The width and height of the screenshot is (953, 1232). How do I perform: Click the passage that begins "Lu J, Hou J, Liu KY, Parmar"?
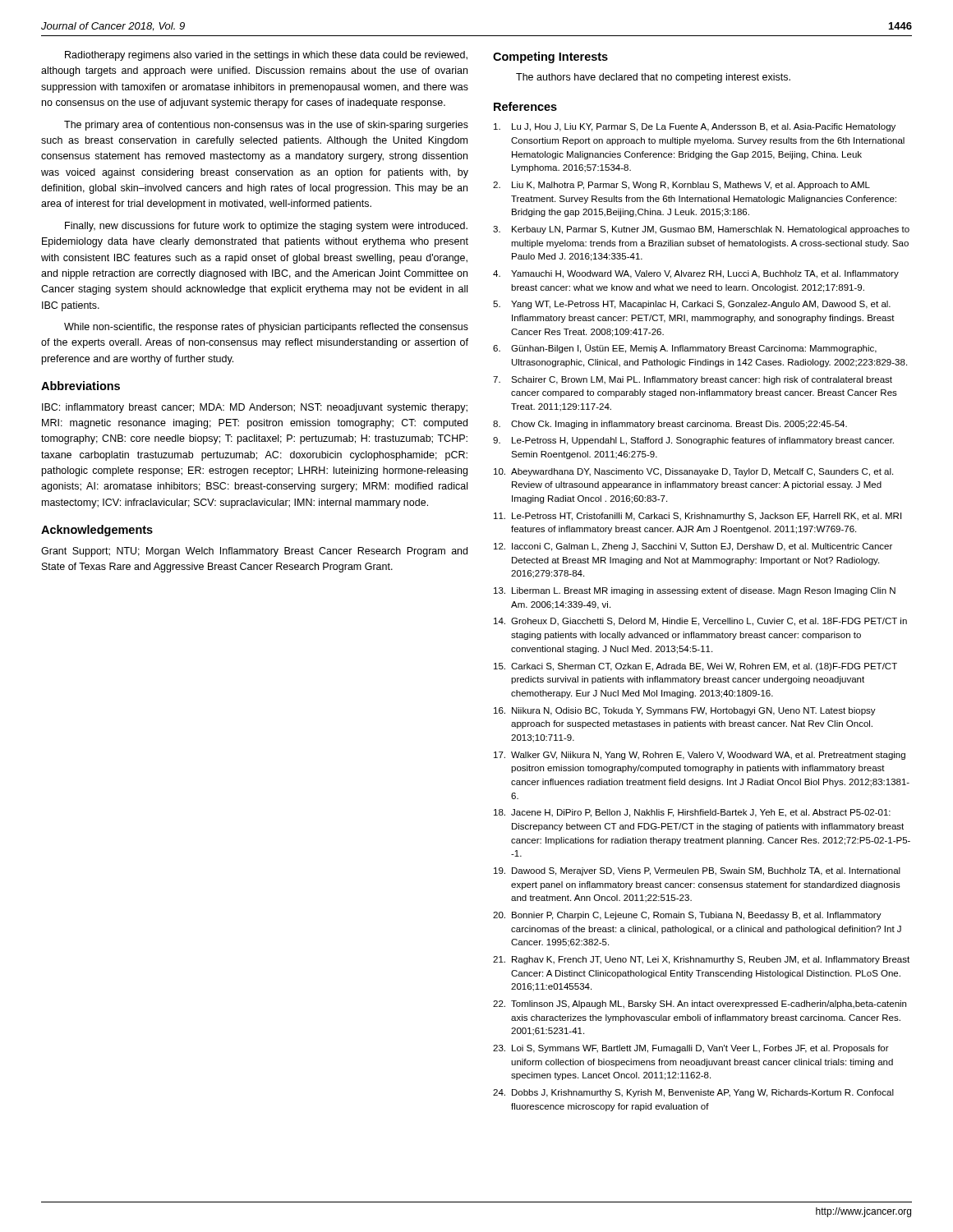[x=702, y=148]
